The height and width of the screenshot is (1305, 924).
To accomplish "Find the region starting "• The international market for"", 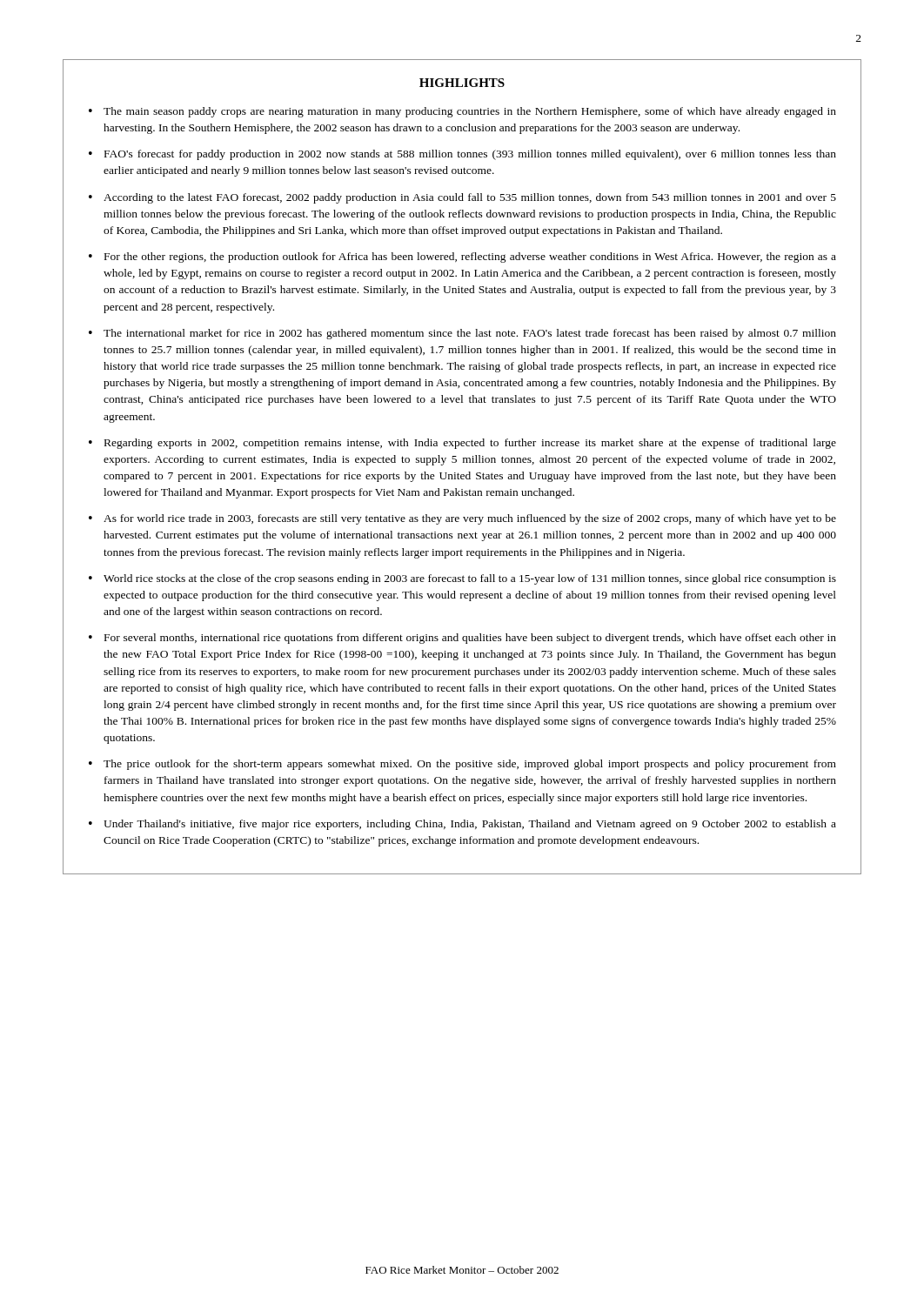I will pos(462,374).
